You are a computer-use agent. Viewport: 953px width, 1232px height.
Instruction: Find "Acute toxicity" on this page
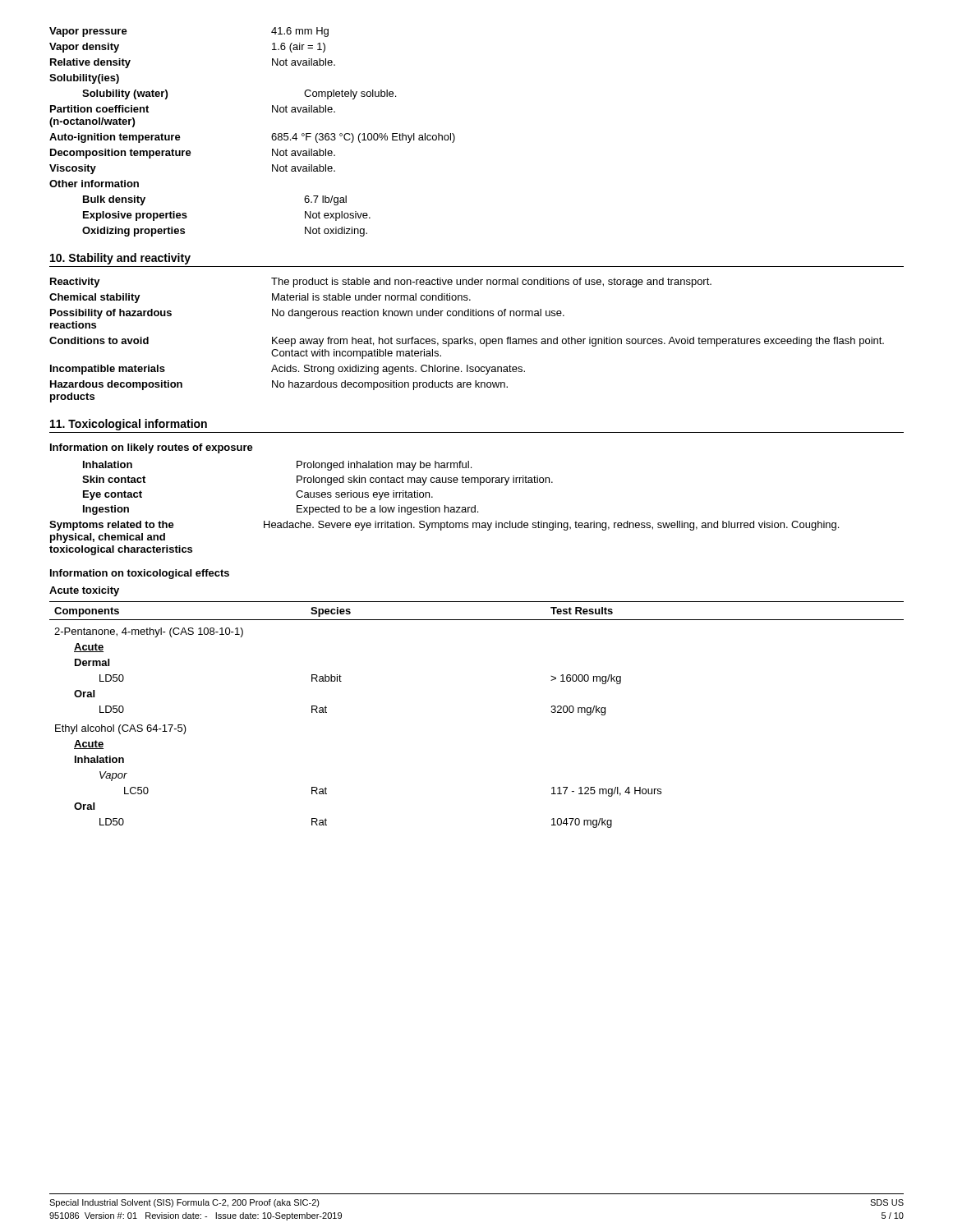84,590
